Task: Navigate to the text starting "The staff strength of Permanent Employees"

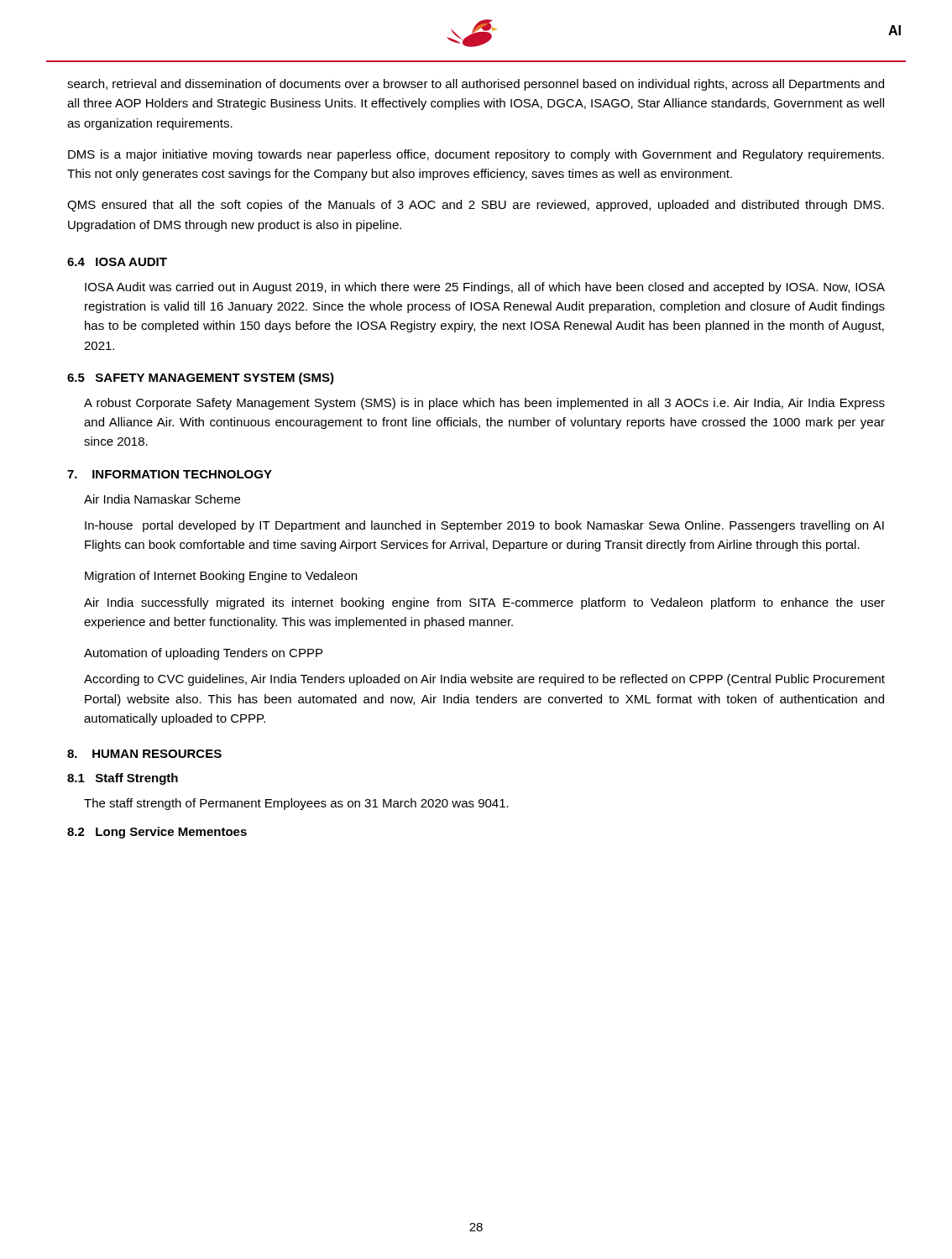Action: [x=297, y=803]
